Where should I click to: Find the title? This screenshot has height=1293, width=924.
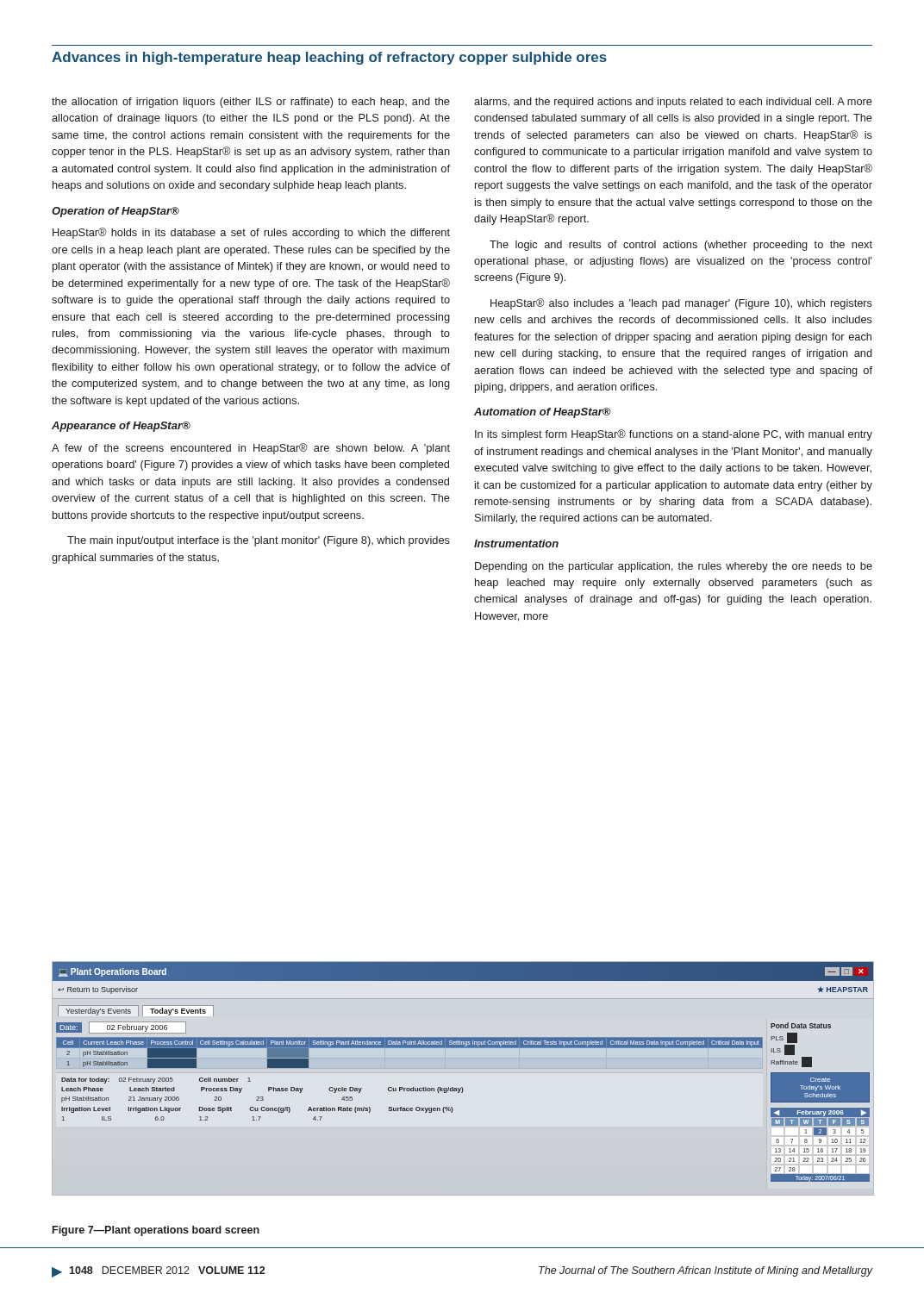coord(462,57)
